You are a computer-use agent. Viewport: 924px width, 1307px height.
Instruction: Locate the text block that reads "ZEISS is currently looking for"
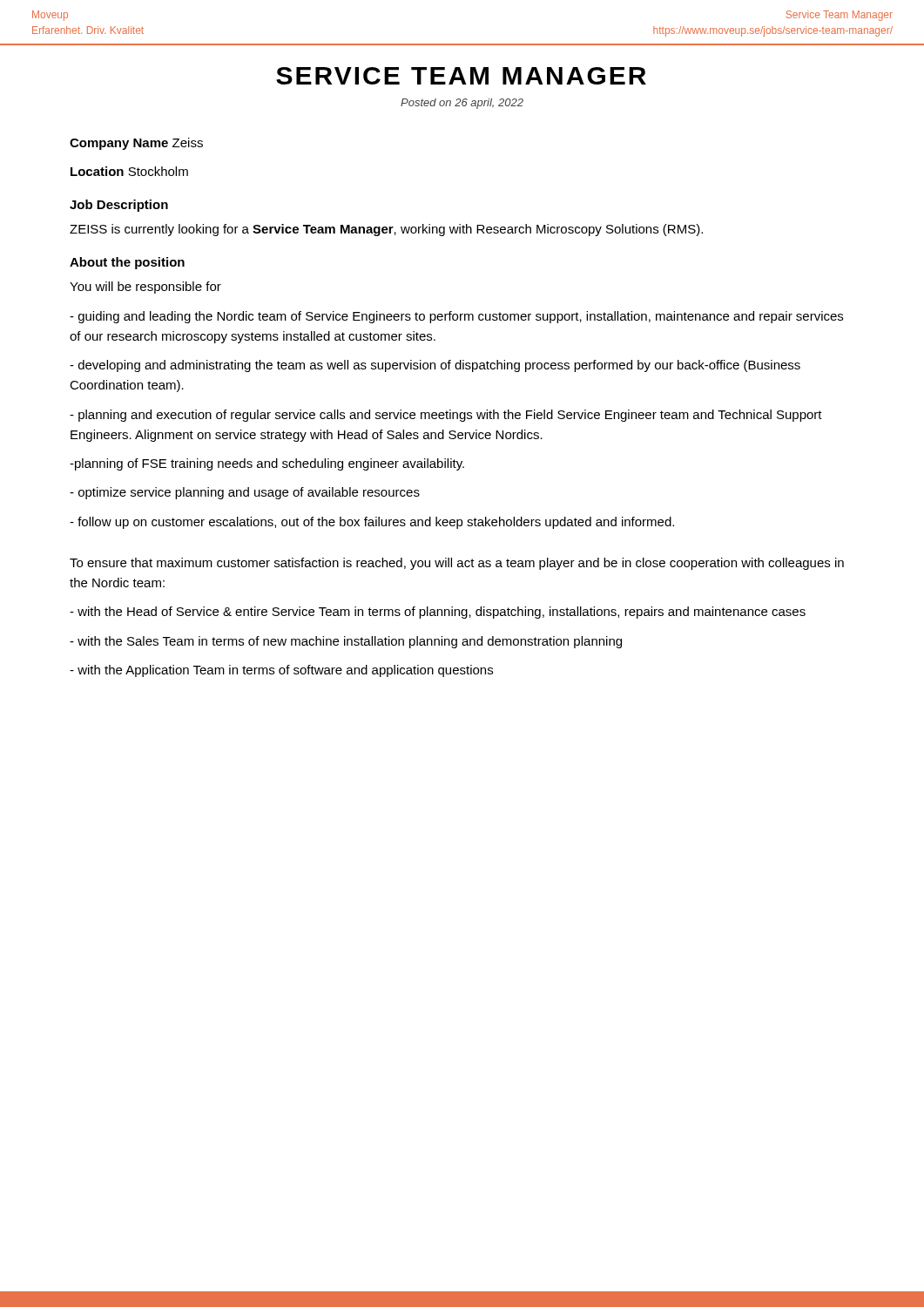(x=387, y=229)
